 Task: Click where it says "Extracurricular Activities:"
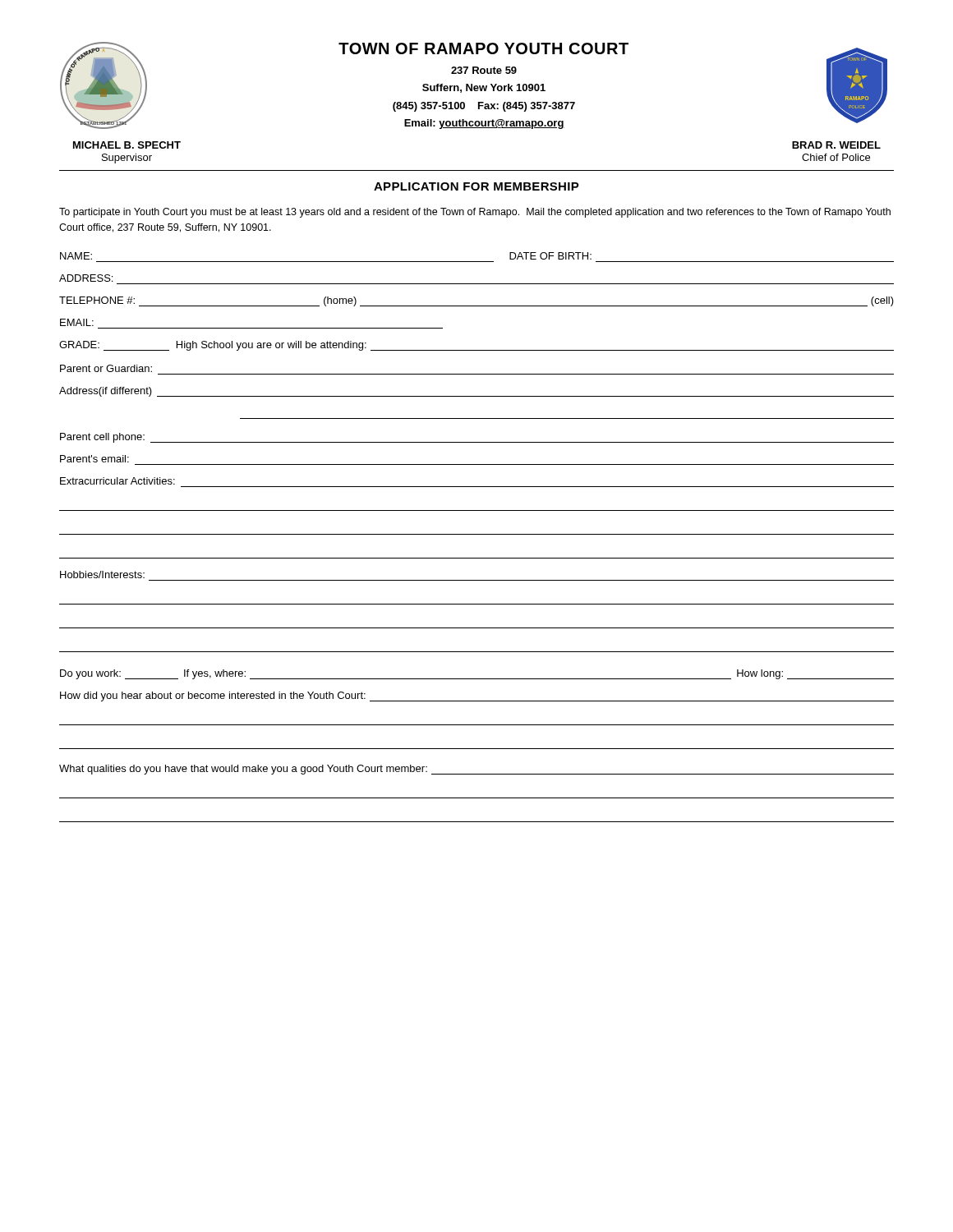pos(476,480)
